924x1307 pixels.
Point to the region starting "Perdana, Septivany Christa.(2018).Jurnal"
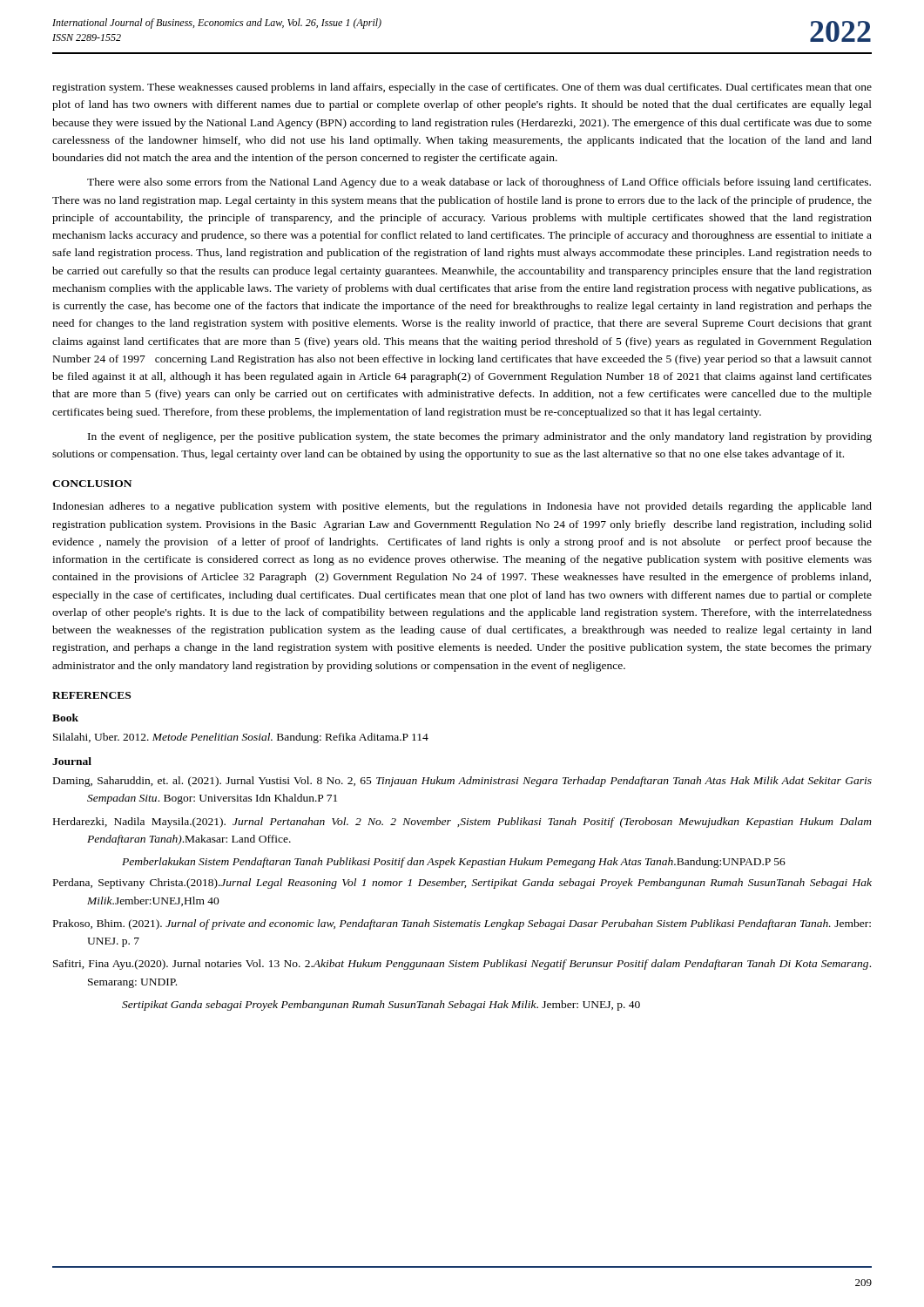pyautogui.click(x=462, y=892)
